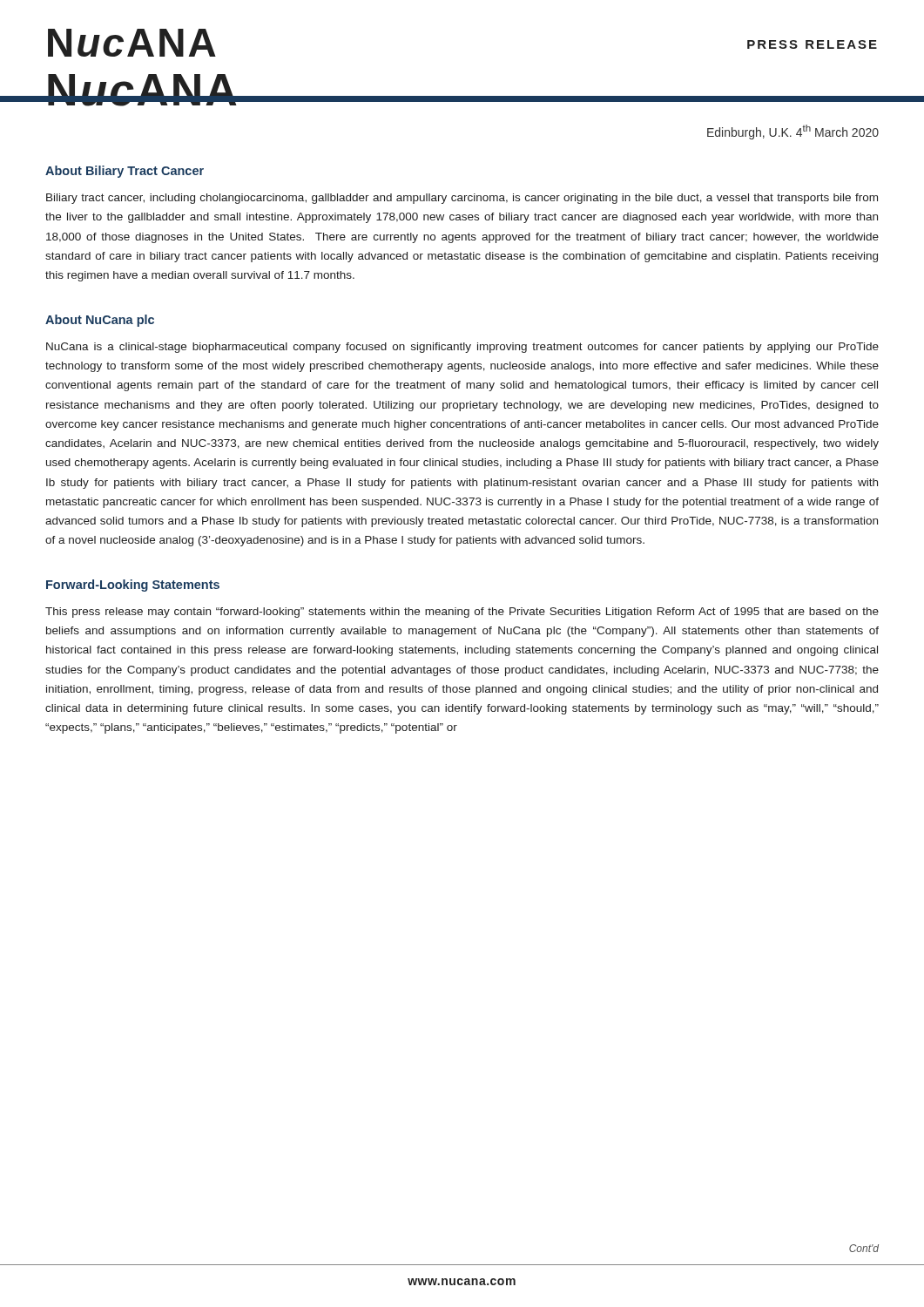924x1307 pixels.
Task: Where does it say "Forward-Looking Statements"?
Action: pos(133,584)
